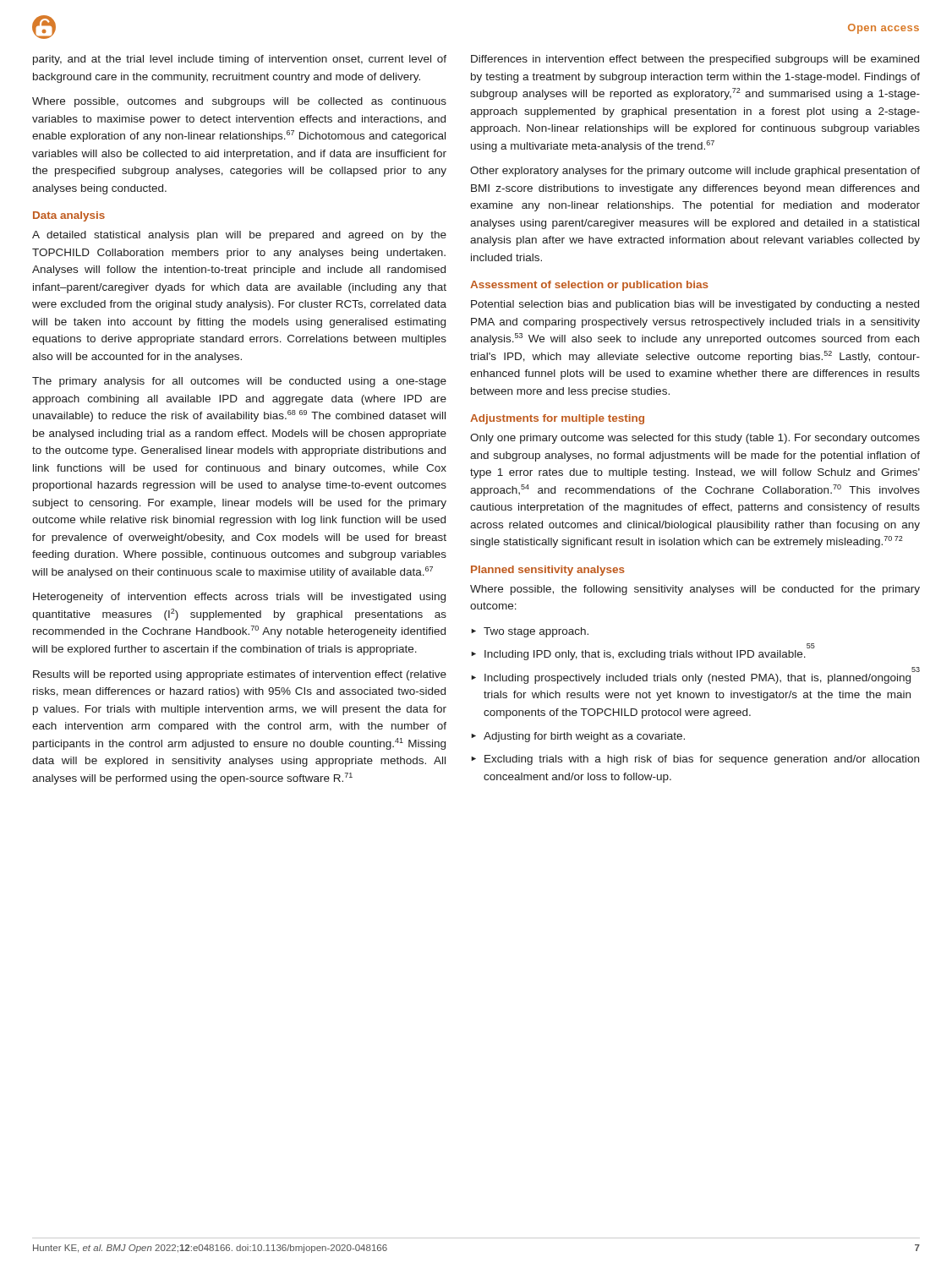Viewport: 952px width, 1268px height.
Task: Select the block starting "Including IPD only, that is, excluding trials without"
Action: point(649,653)
